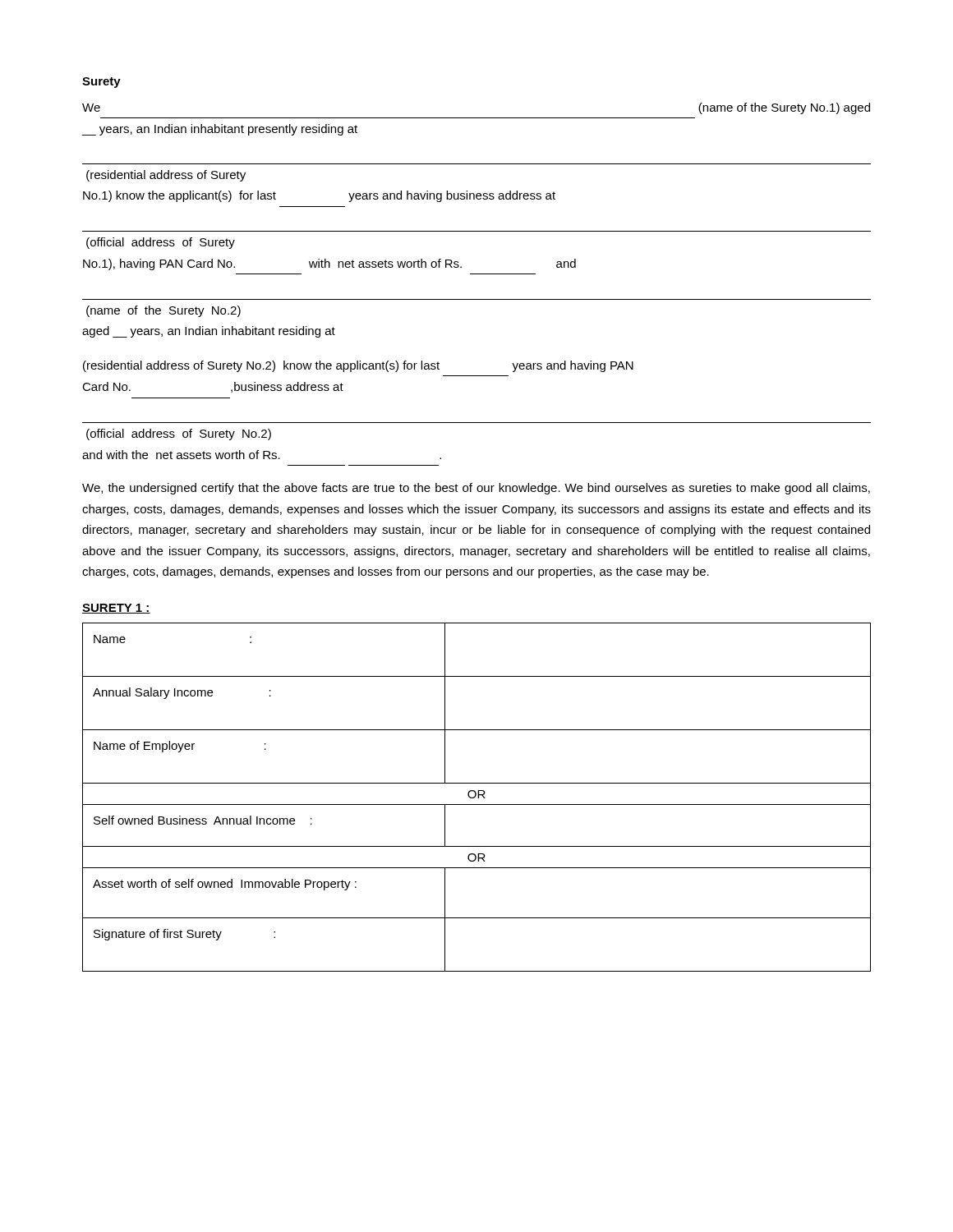Select the text block containing "(official address of Surety No.1), having"

(476, 242)
